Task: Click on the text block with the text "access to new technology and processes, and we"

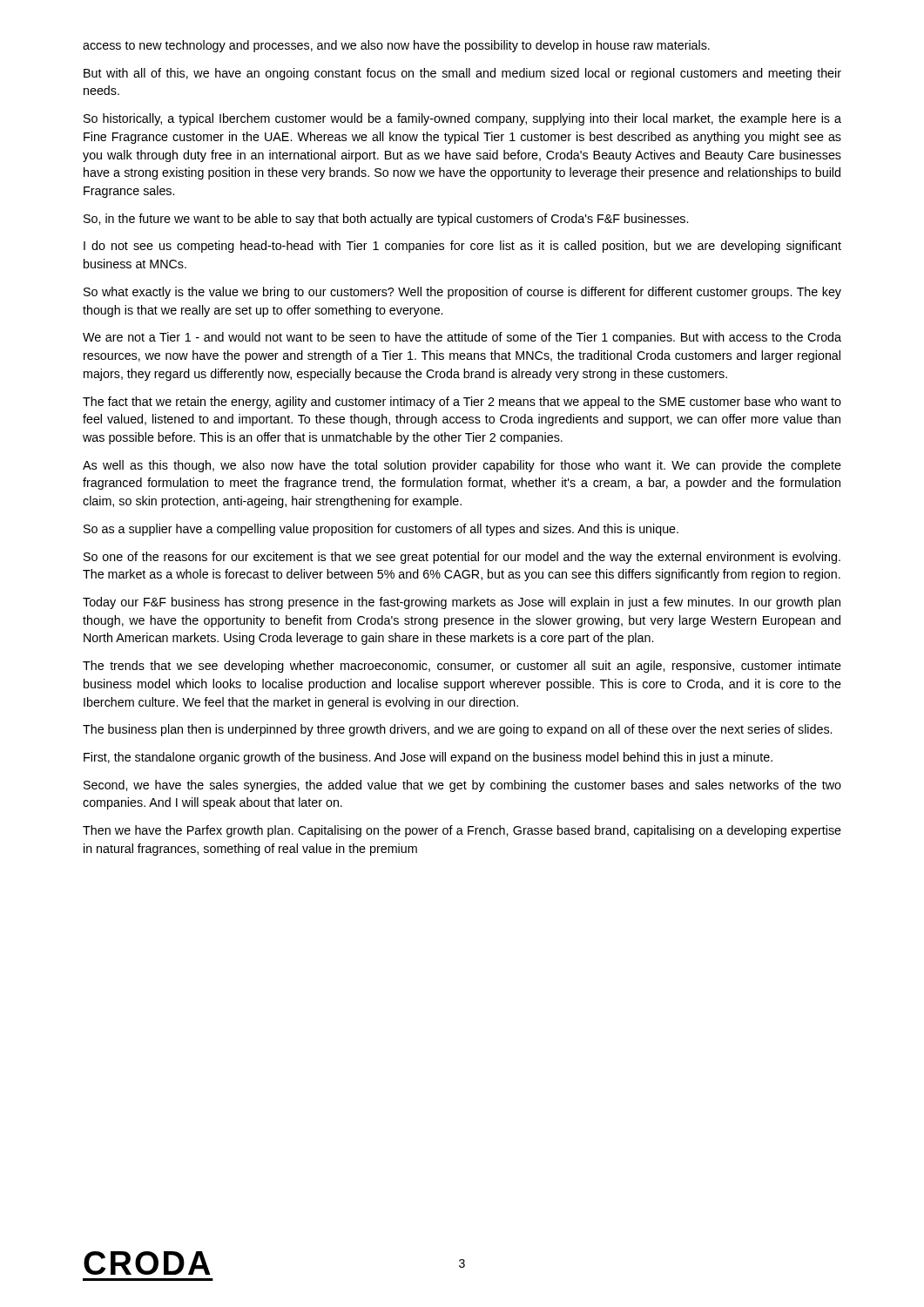Action: point(397,45)
